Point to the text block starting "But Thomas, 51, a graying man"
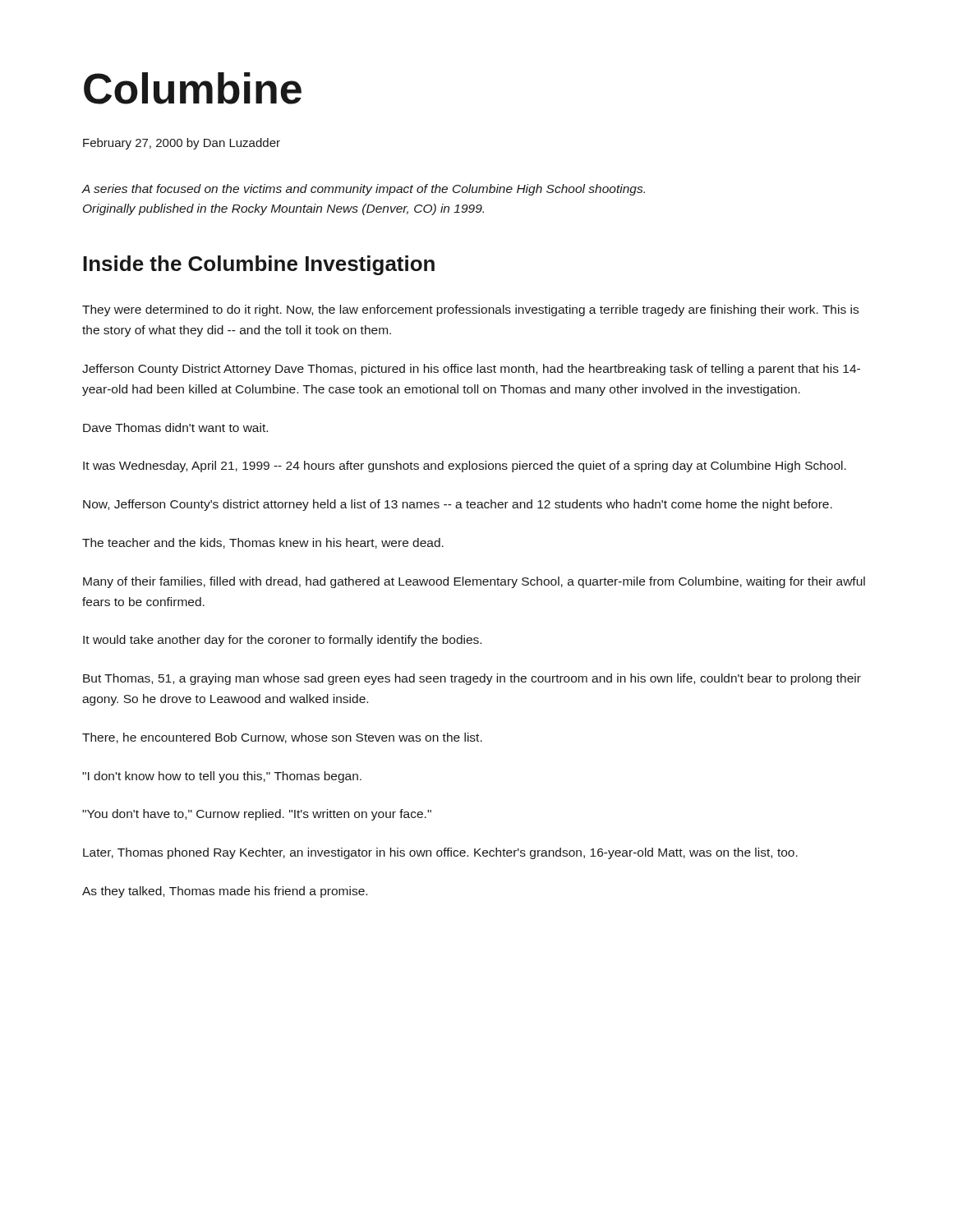Viewport: 953px width, 1232px height. [x=476, y=689]
